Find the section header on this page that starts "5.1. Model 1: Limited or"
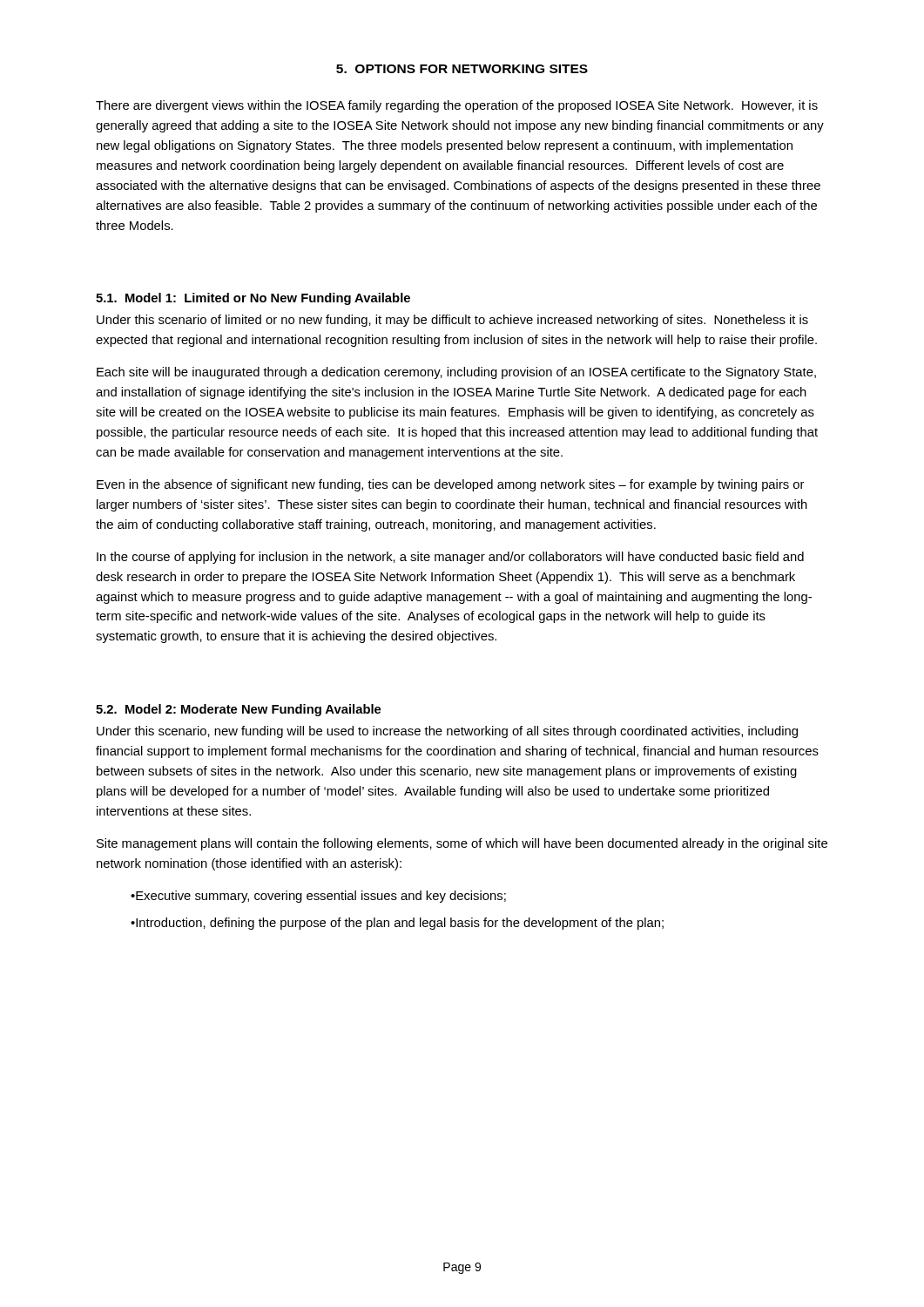924x1307 pixels. pos(253,298)
